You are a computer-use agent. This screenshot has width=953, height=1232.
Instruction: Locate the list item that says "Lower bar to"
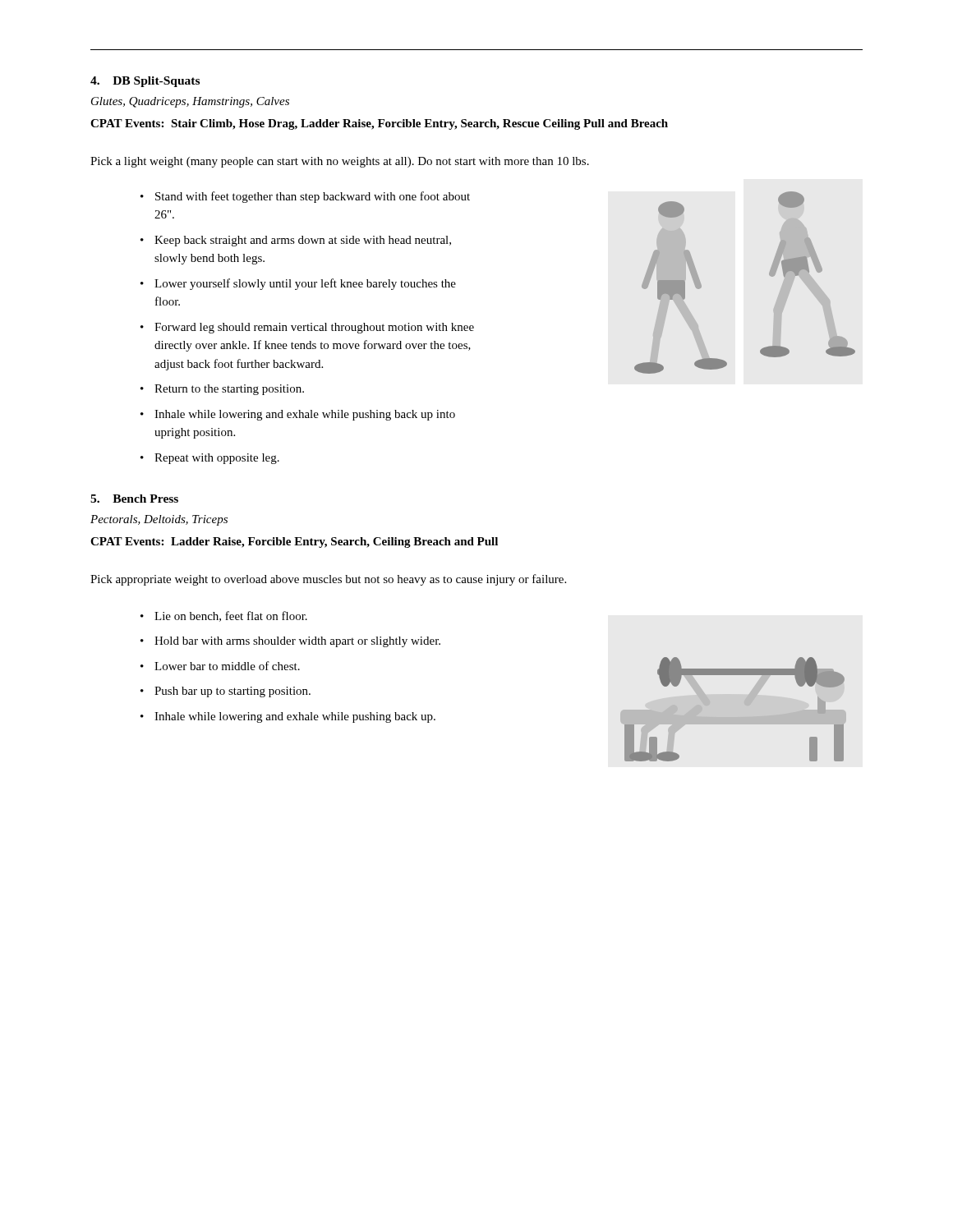pos(227,666)
